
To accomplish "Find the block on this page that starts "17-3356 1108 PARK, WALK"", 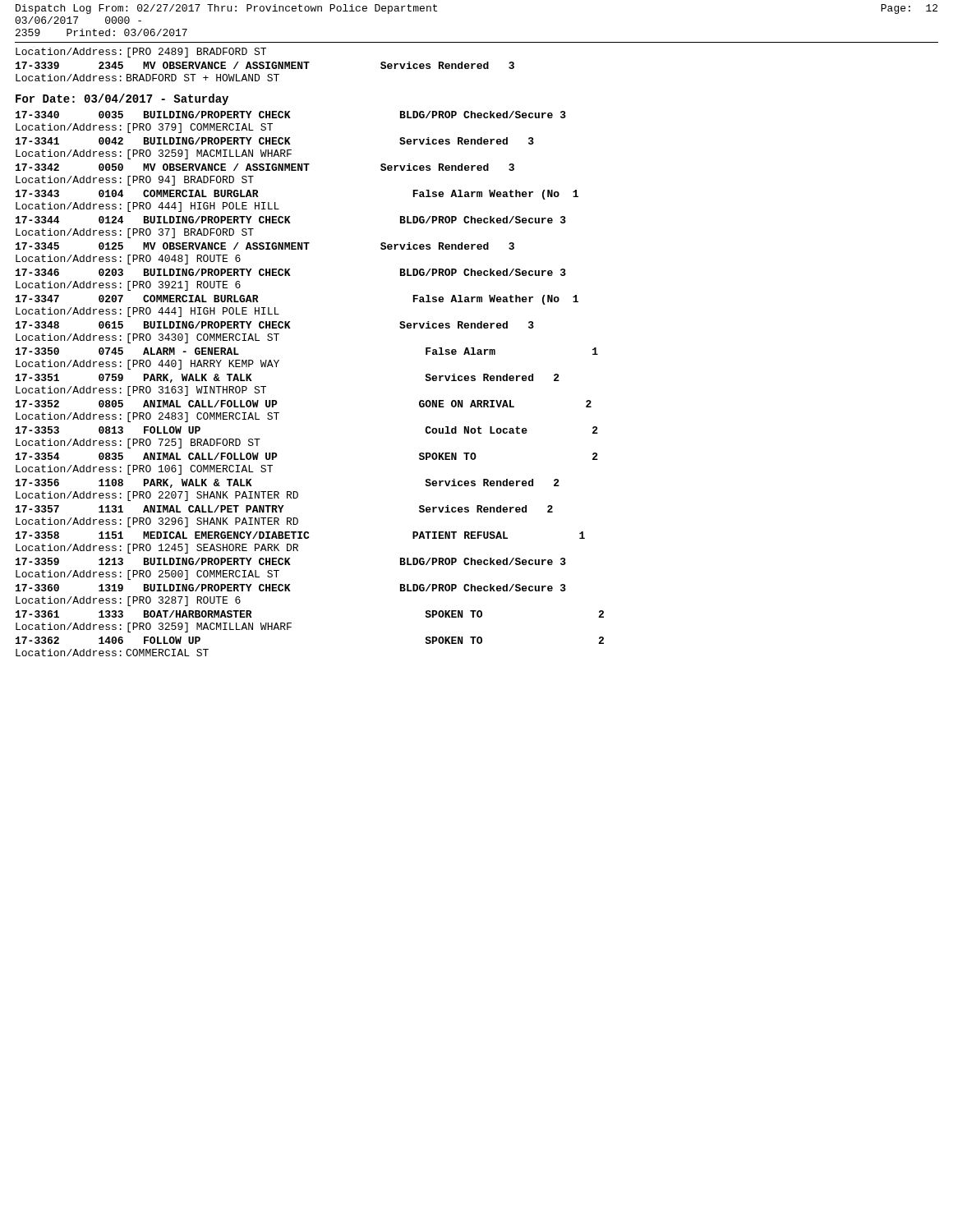I will click(476, 489).
